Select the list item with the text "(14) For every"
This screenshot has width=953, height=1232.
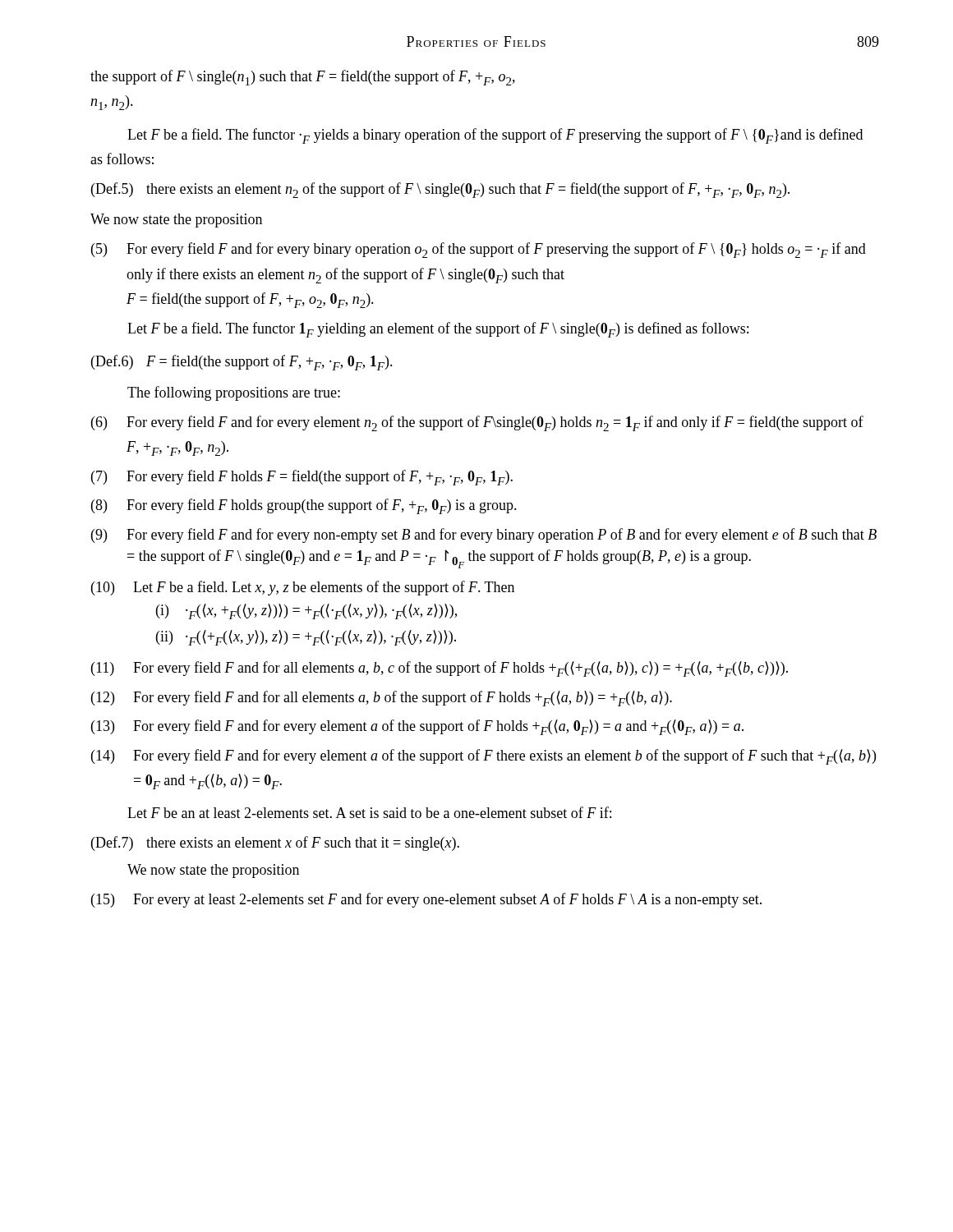(485, 770)
